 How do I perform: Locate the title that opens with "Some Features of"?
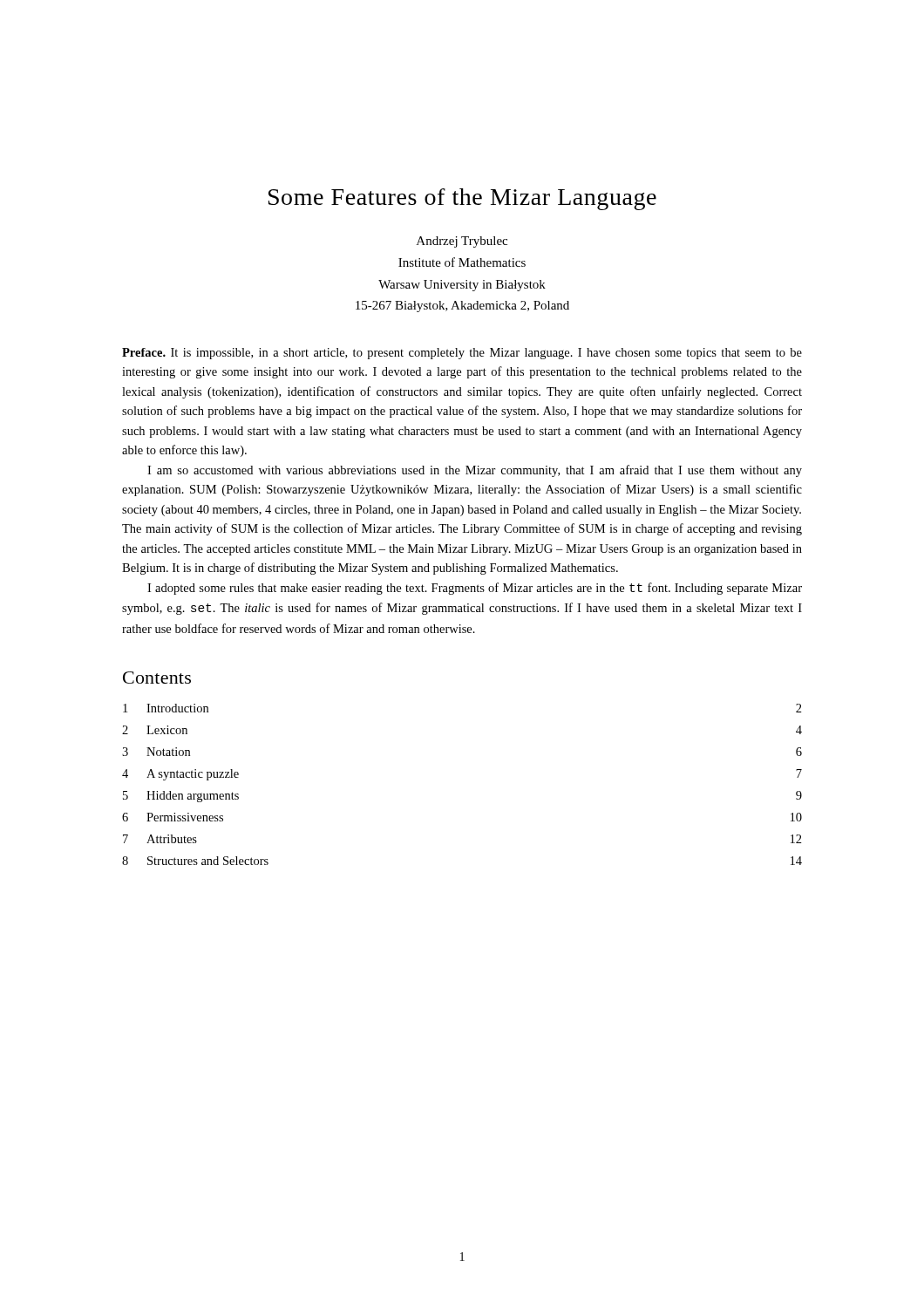[x=462, y=197]
